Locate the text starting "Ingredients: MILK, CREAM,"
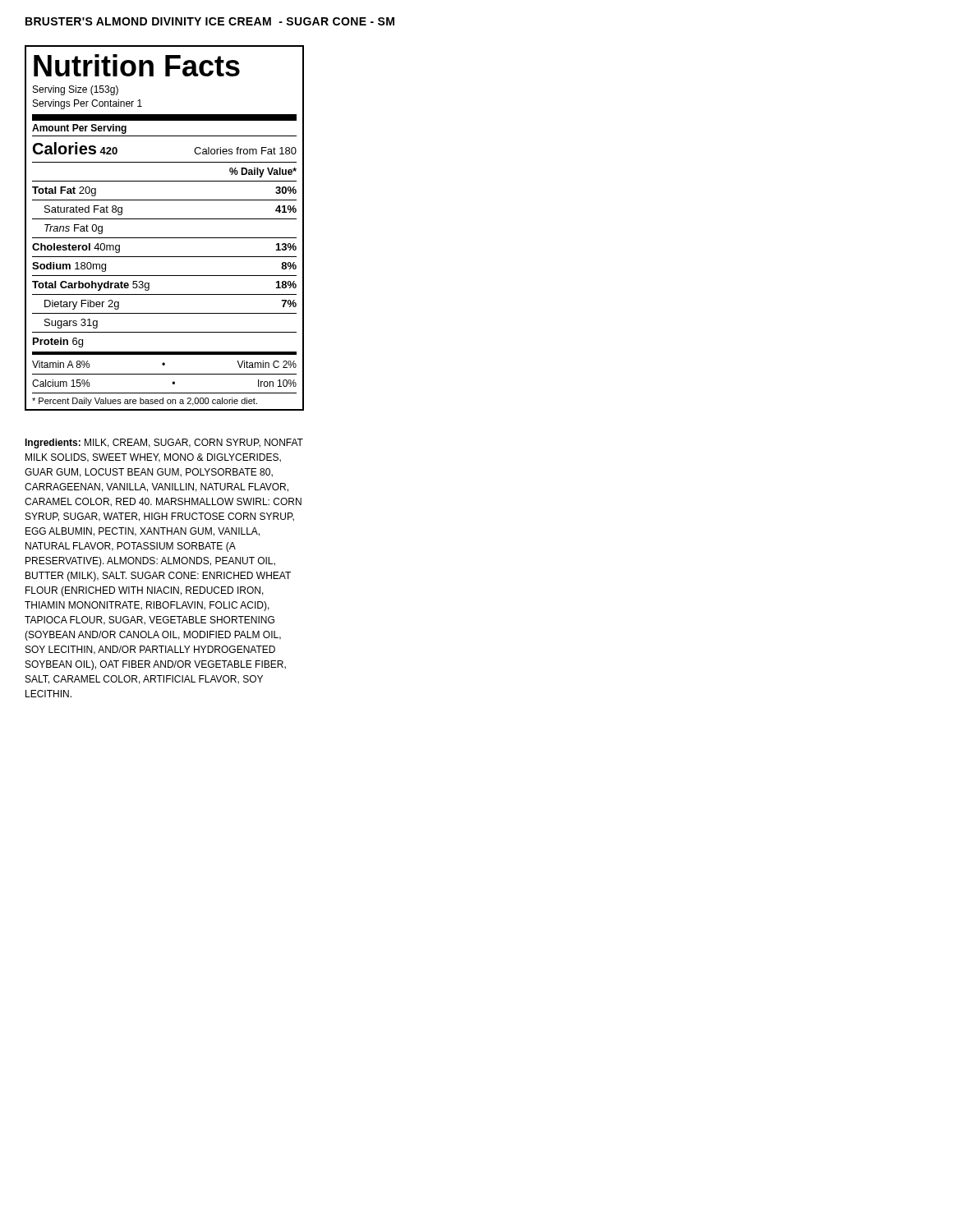The height and width of the screenshot is (1232, 953). pos(164,568)
